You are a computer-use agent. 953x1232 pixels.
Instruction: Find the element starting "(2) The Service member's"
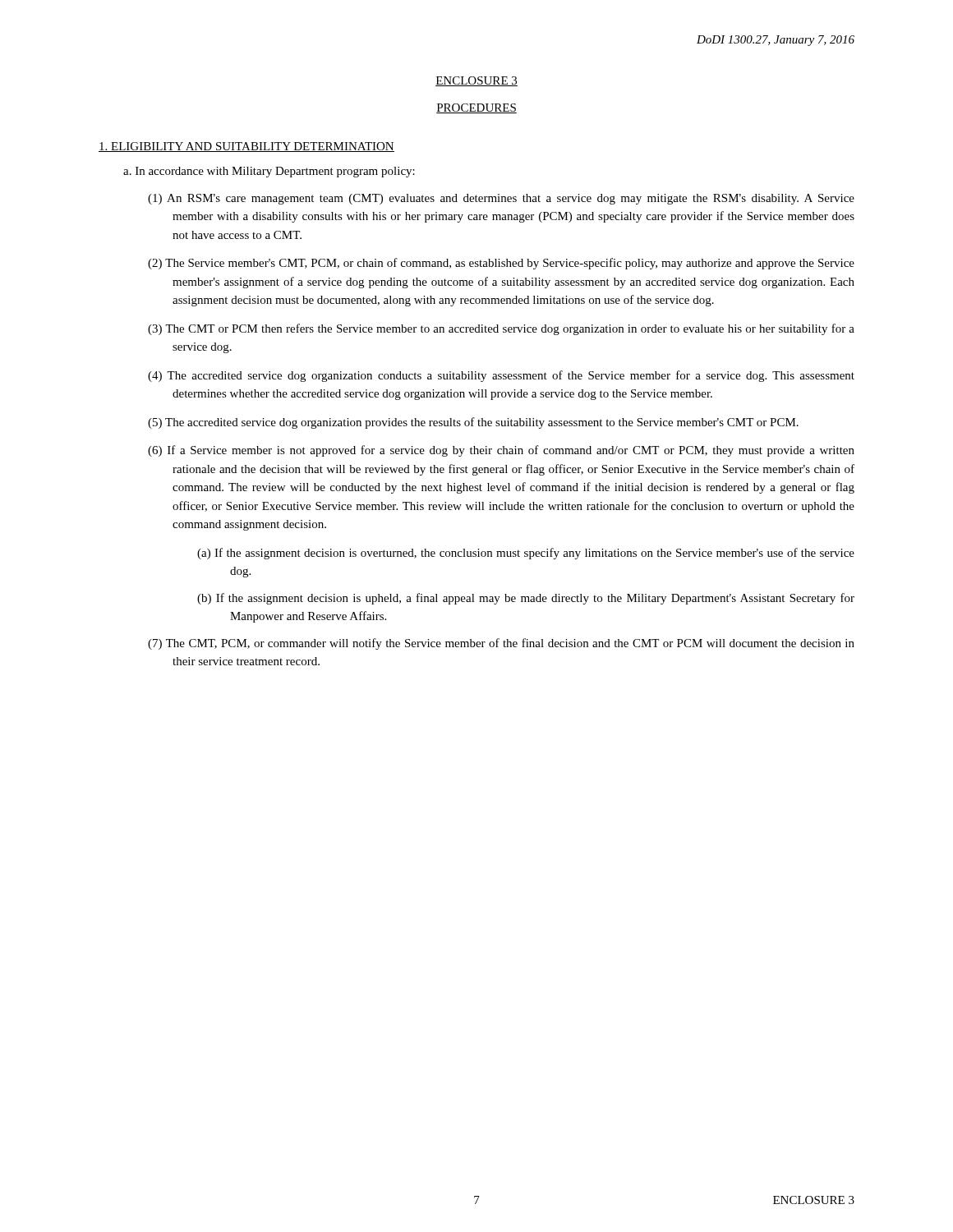501,281
